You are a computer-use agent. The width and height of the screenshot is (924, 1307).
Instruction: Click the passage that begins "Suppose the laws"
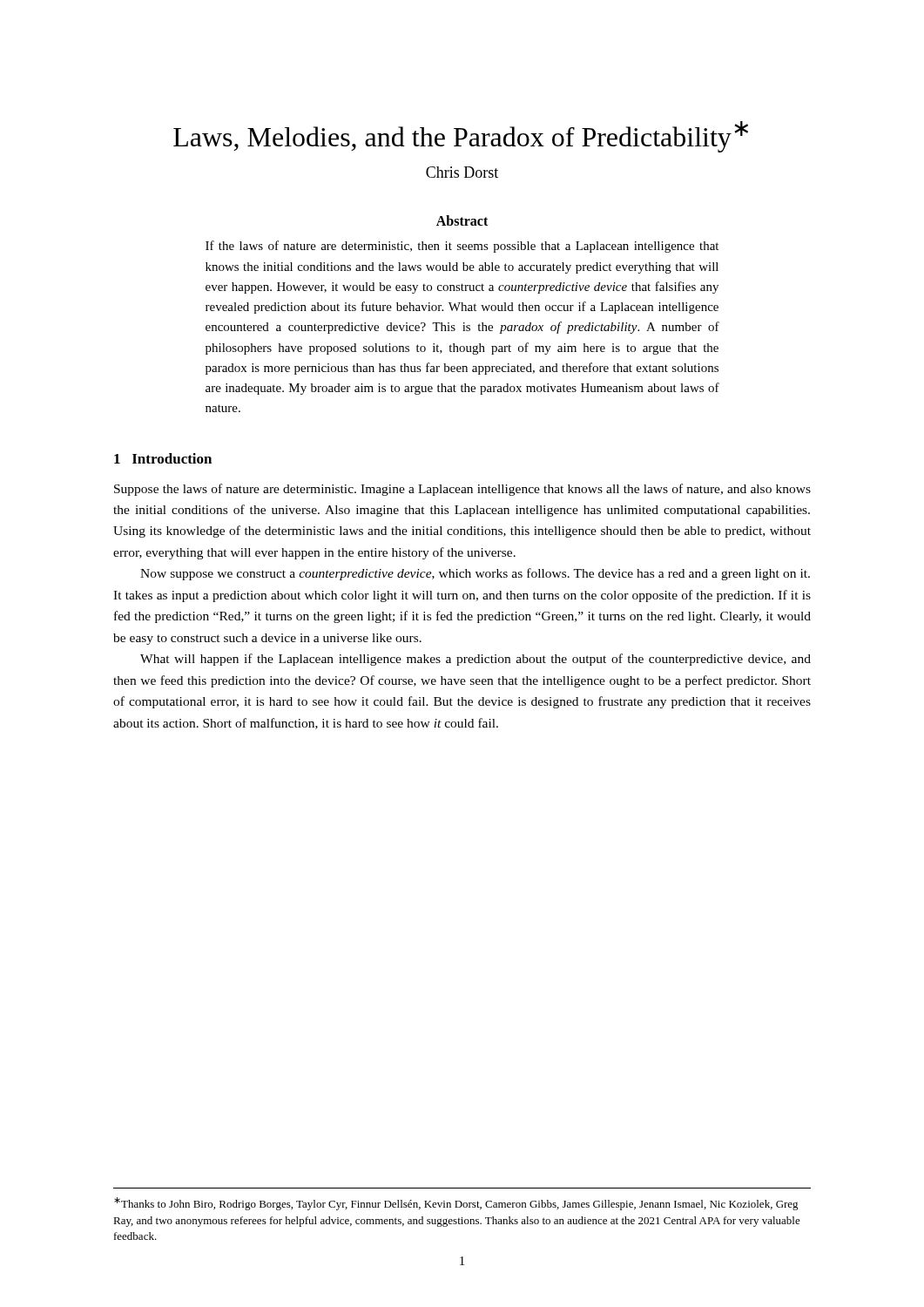coord(462,520)
